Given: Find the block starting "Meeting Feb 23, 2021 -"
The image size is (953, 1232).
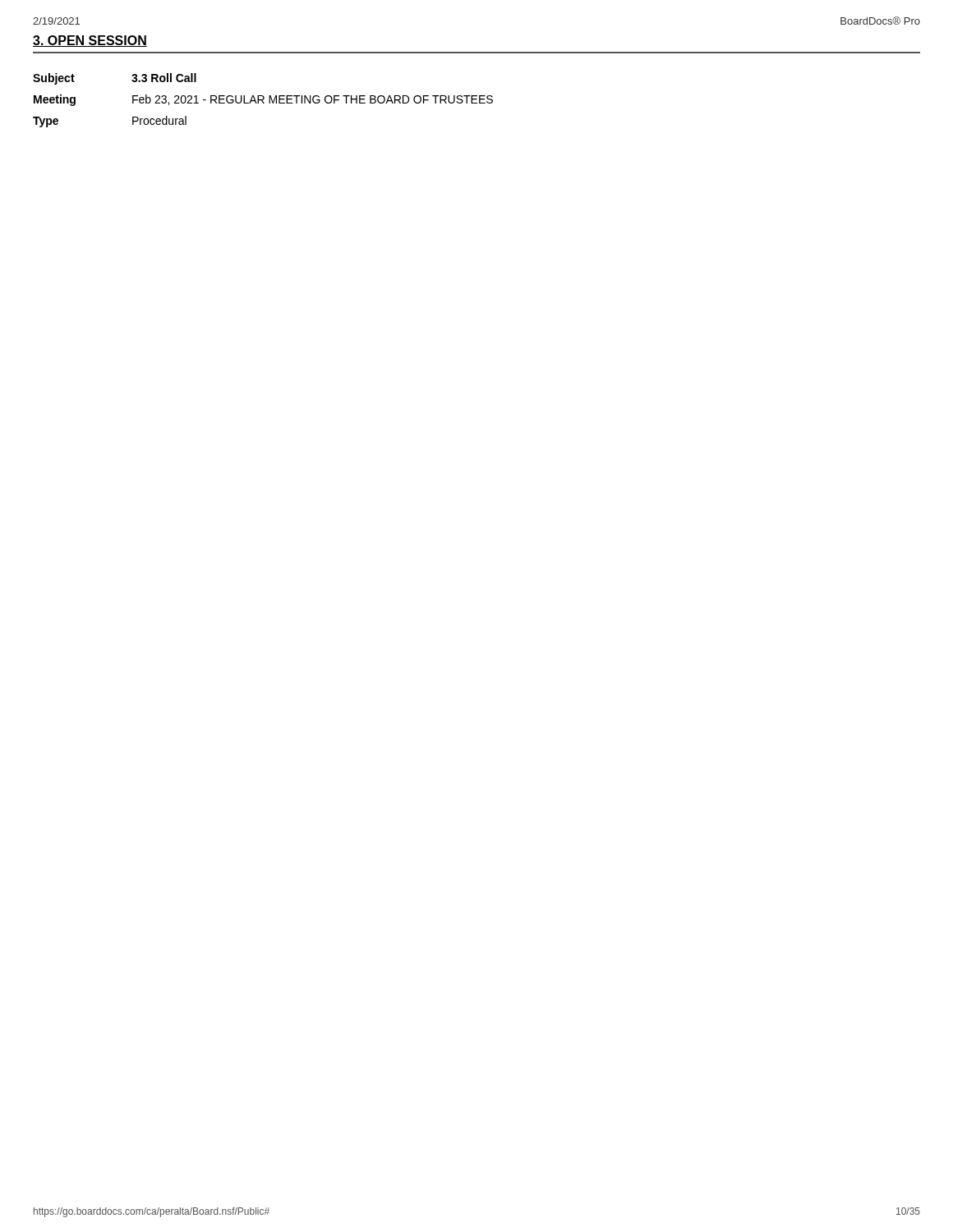Looking at the screenshot, I should [263, 99].
